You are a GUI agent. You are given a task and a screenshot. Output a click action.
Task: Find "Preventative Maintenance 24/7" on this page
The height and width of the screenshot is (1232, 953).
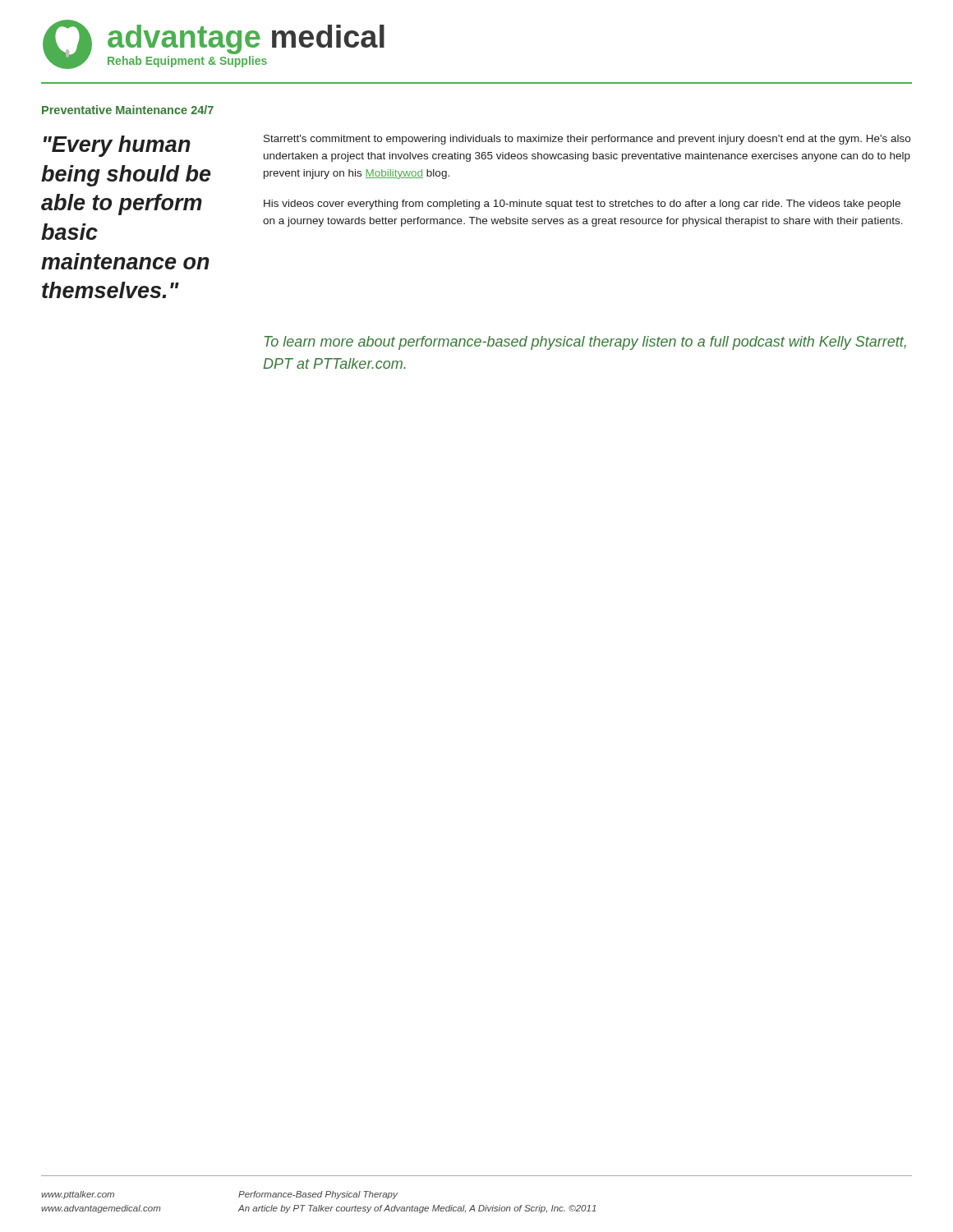[127, 110]
